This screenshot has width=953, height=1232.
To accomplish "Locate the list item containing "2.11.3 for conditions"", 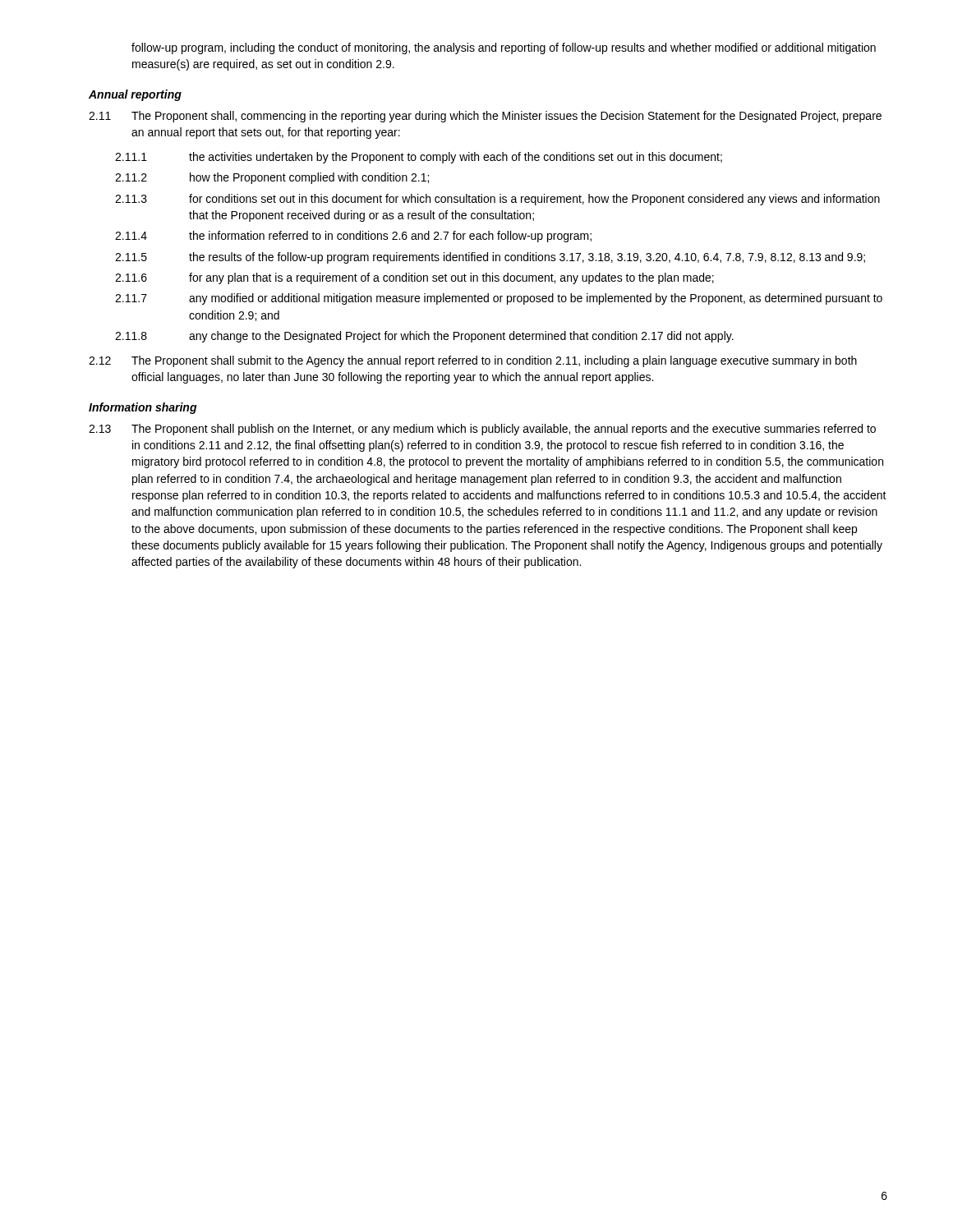I will (488, 207).
